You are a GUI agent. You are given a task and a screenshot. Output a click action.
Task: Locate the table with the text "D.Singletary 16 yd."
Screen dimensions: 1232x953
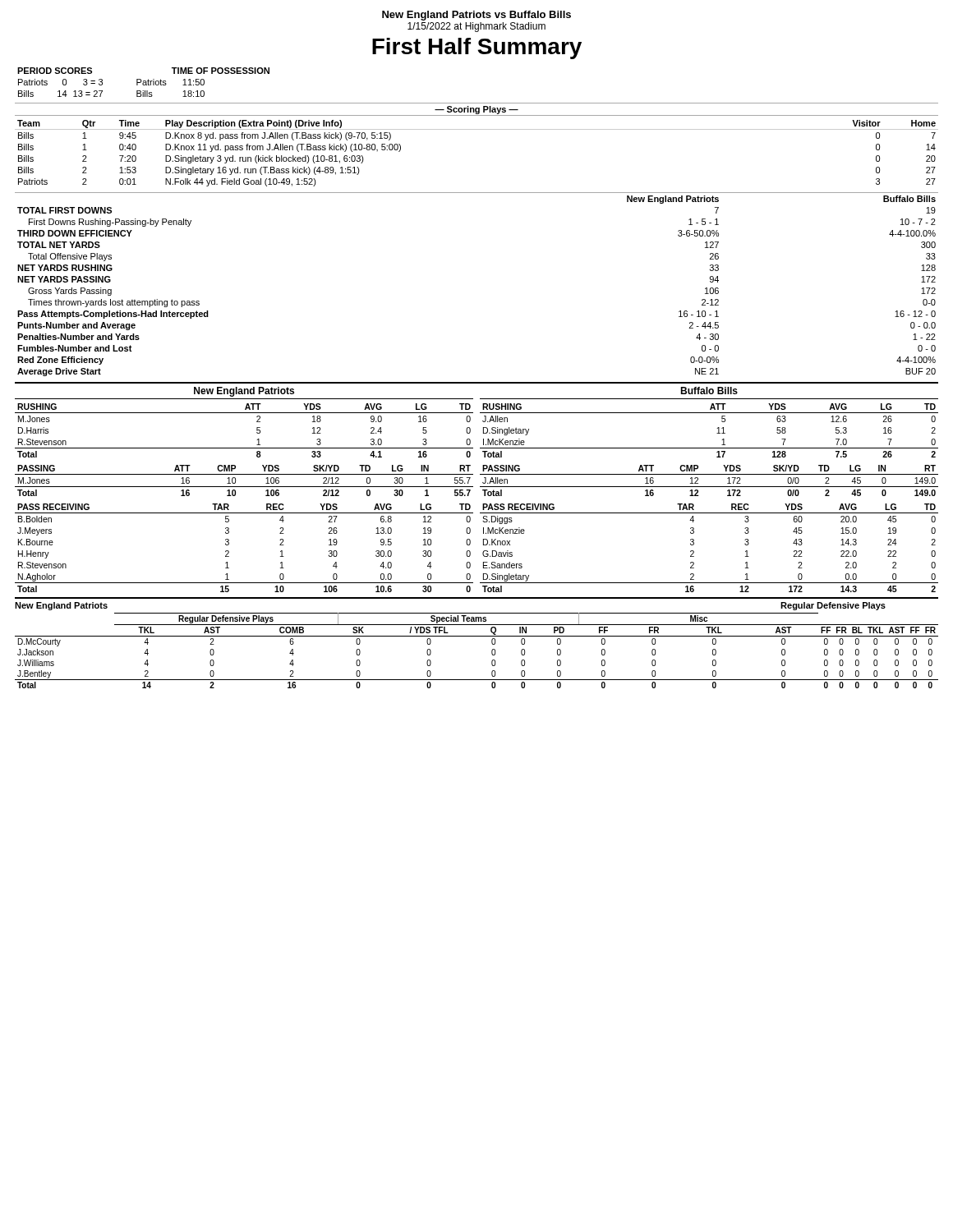point(476,152)
